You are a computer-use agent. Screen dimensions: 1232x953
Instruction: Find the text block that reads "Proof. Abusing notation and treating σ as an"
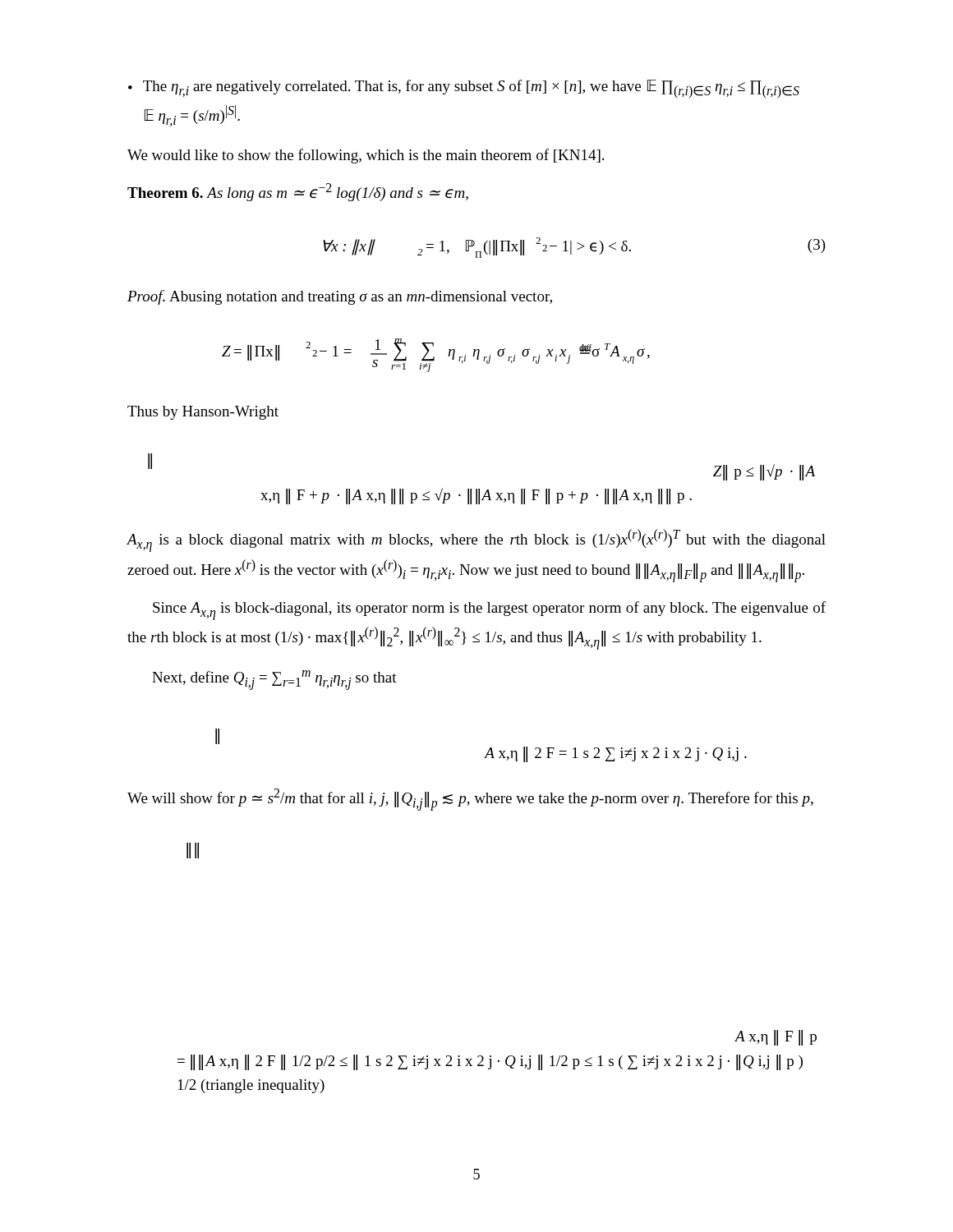(340, 296)
